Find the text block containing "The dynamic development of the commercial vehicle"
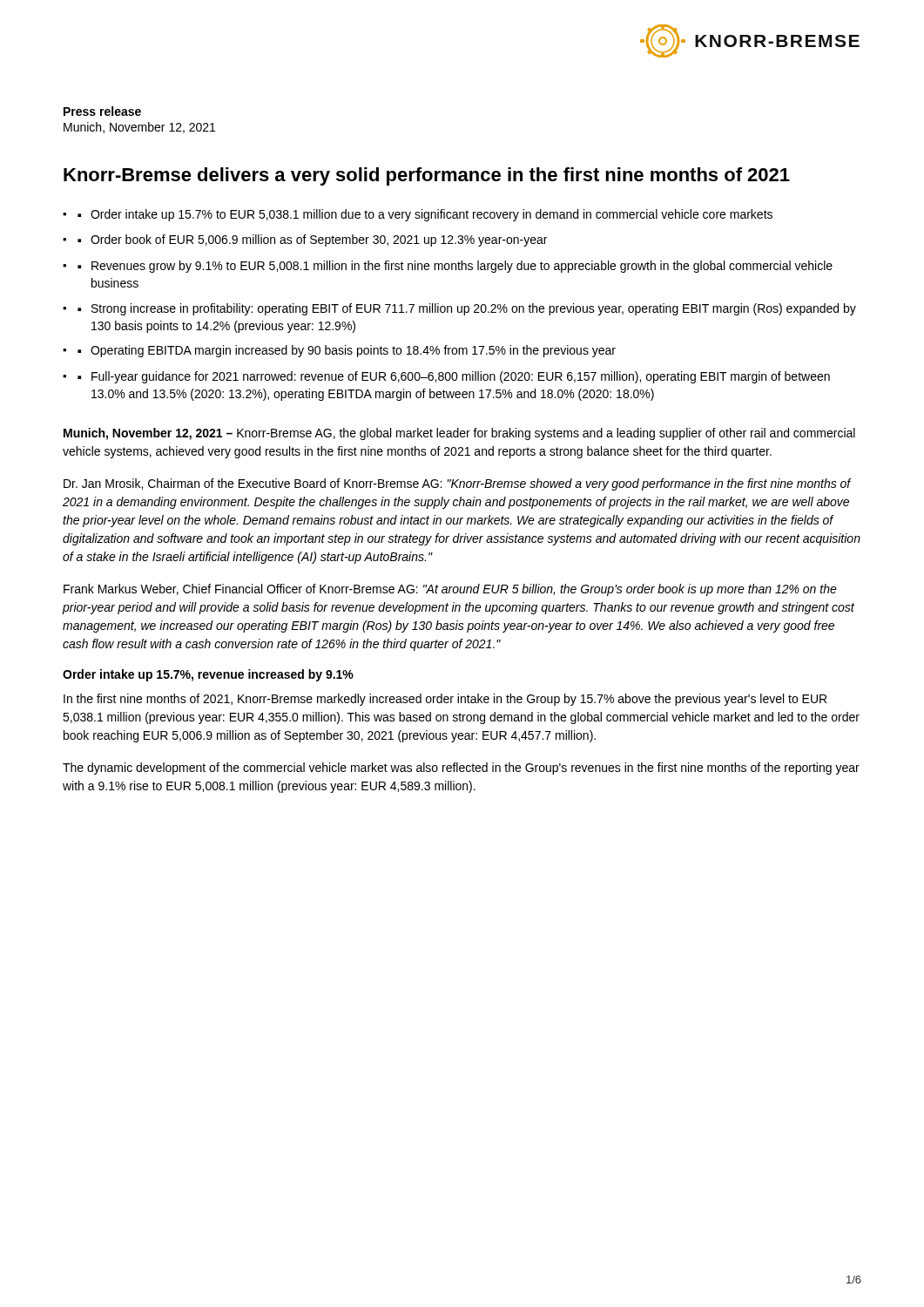 pos(461,777)
